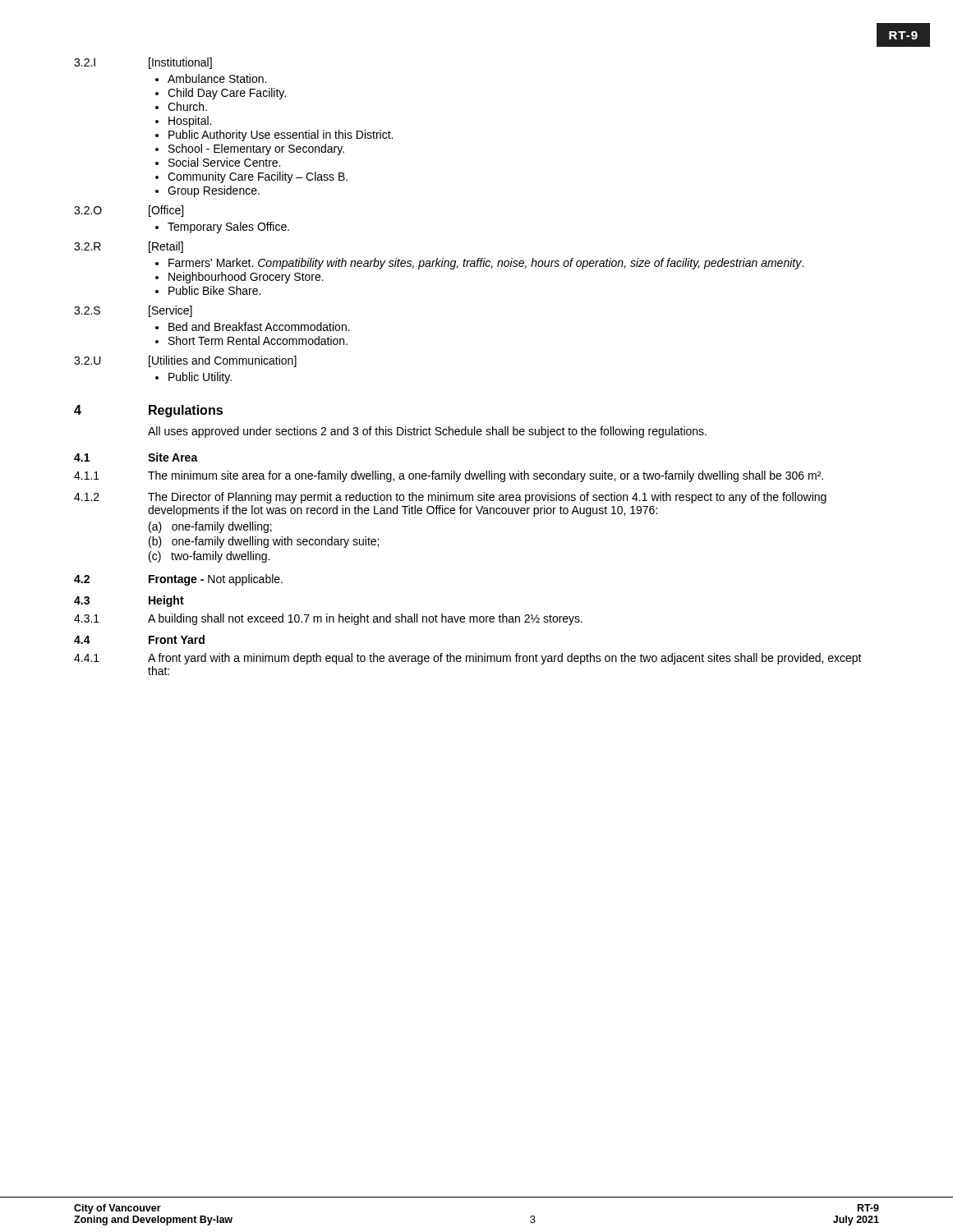Find the text block starting "Short Term Rental Accommodation."
Image resolution: width=953 pixels, height=1232 pixels.
258,341
